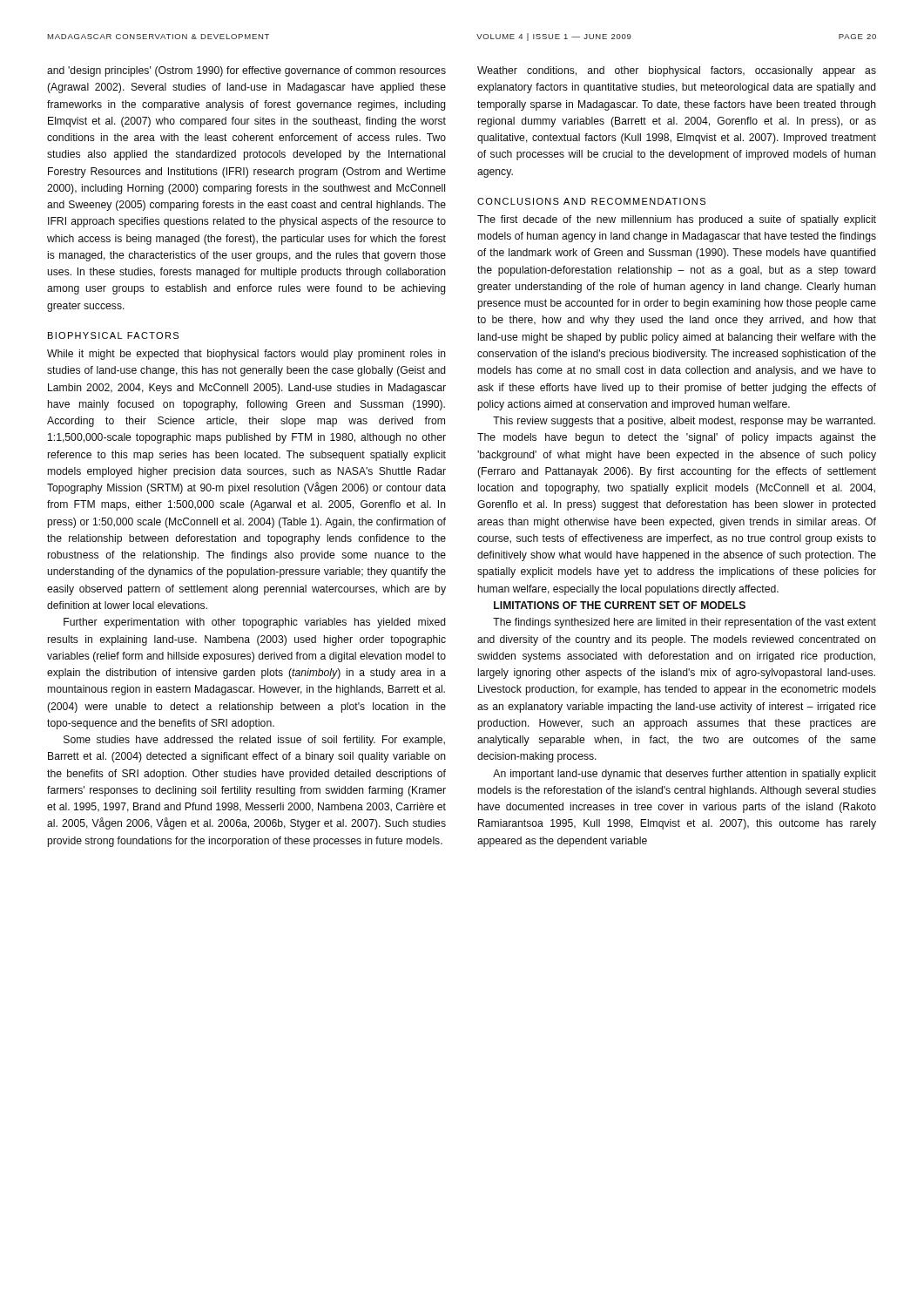Navigate to the block starting "Weather conditions, and other biophysical factors, occasionally"
Image resolution: width=924 pixels, height=1307 pixels.
tap(677, 121)
